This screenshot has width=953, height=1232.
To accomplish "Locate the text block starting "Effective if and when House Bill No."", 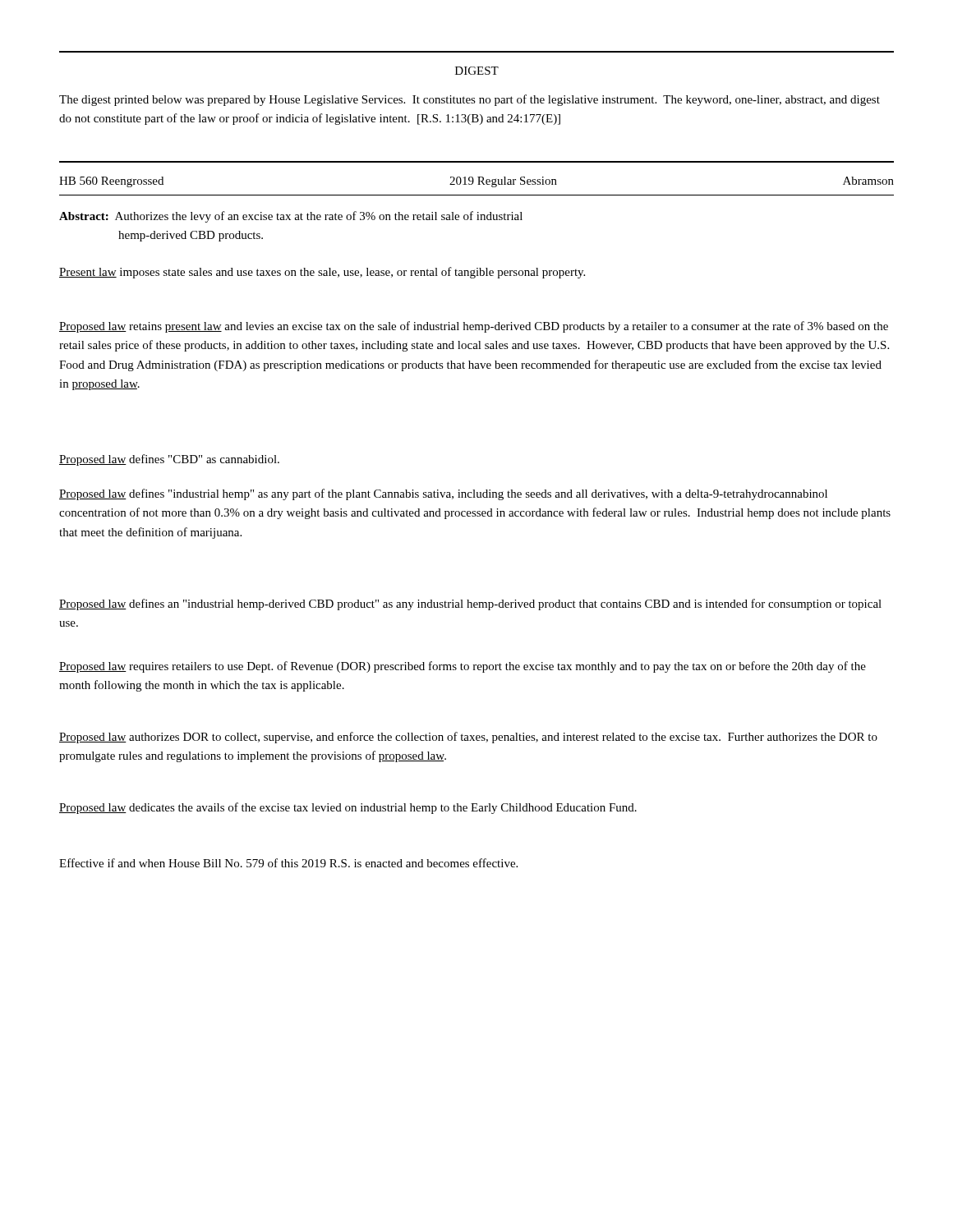I will click(x=289, y=863).
